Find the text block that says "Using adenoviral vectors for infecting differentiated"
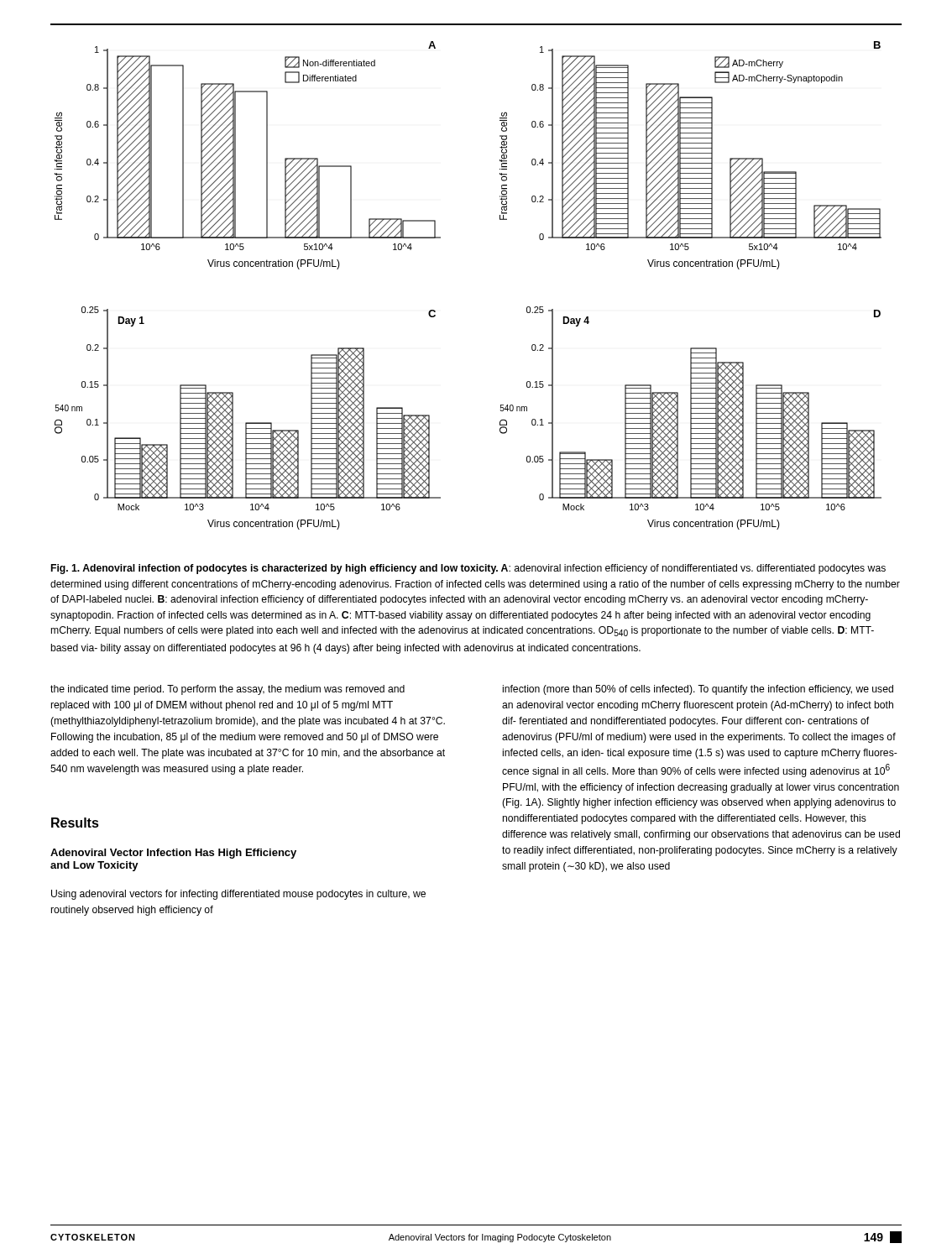 coord(248,902)
